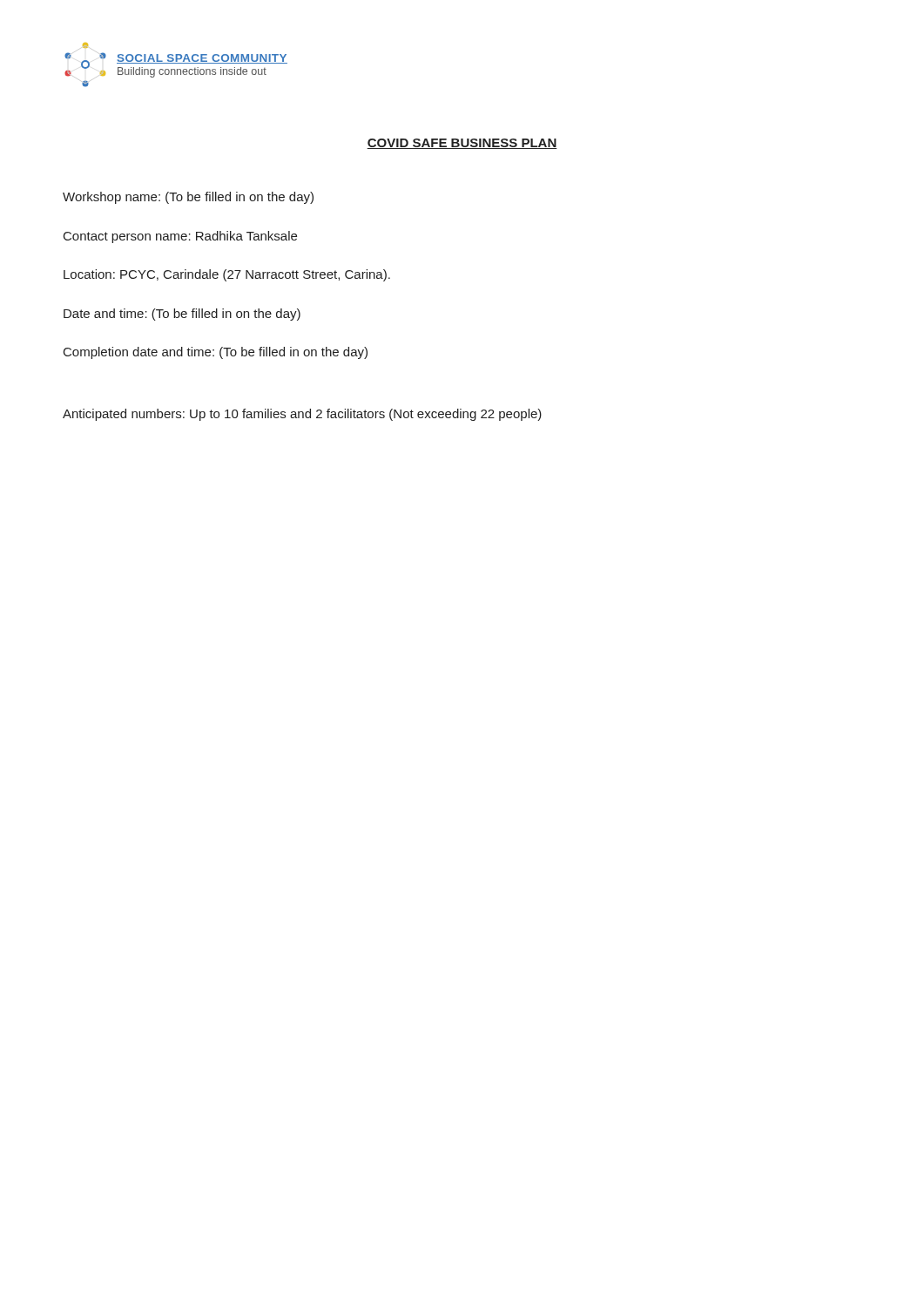Point to the text block starting "Contact person name:"

180,235
